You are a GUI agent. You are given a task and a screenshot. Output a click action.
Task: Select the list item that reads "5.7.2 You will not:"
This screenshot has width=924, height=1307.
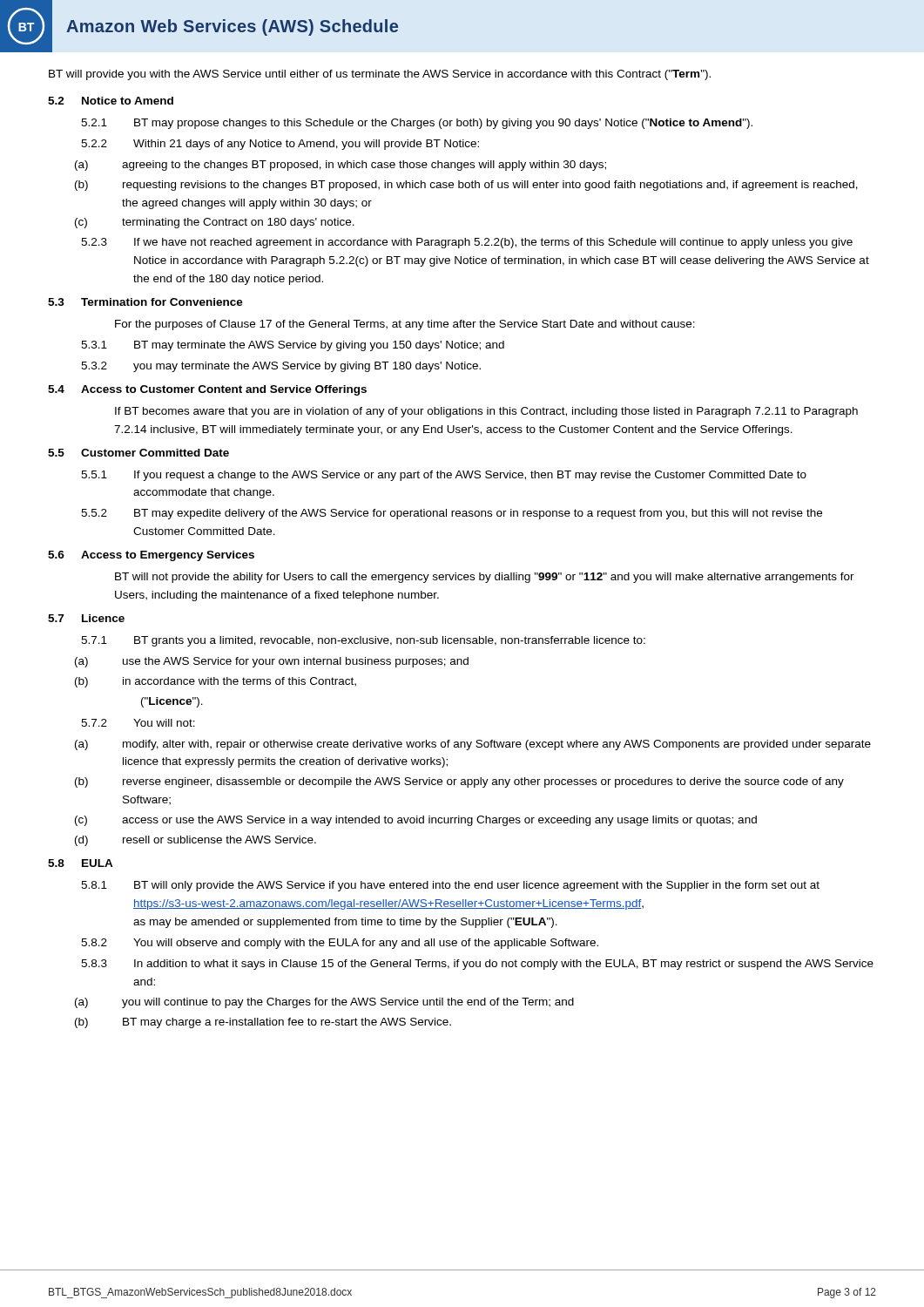tap(138, 723)
